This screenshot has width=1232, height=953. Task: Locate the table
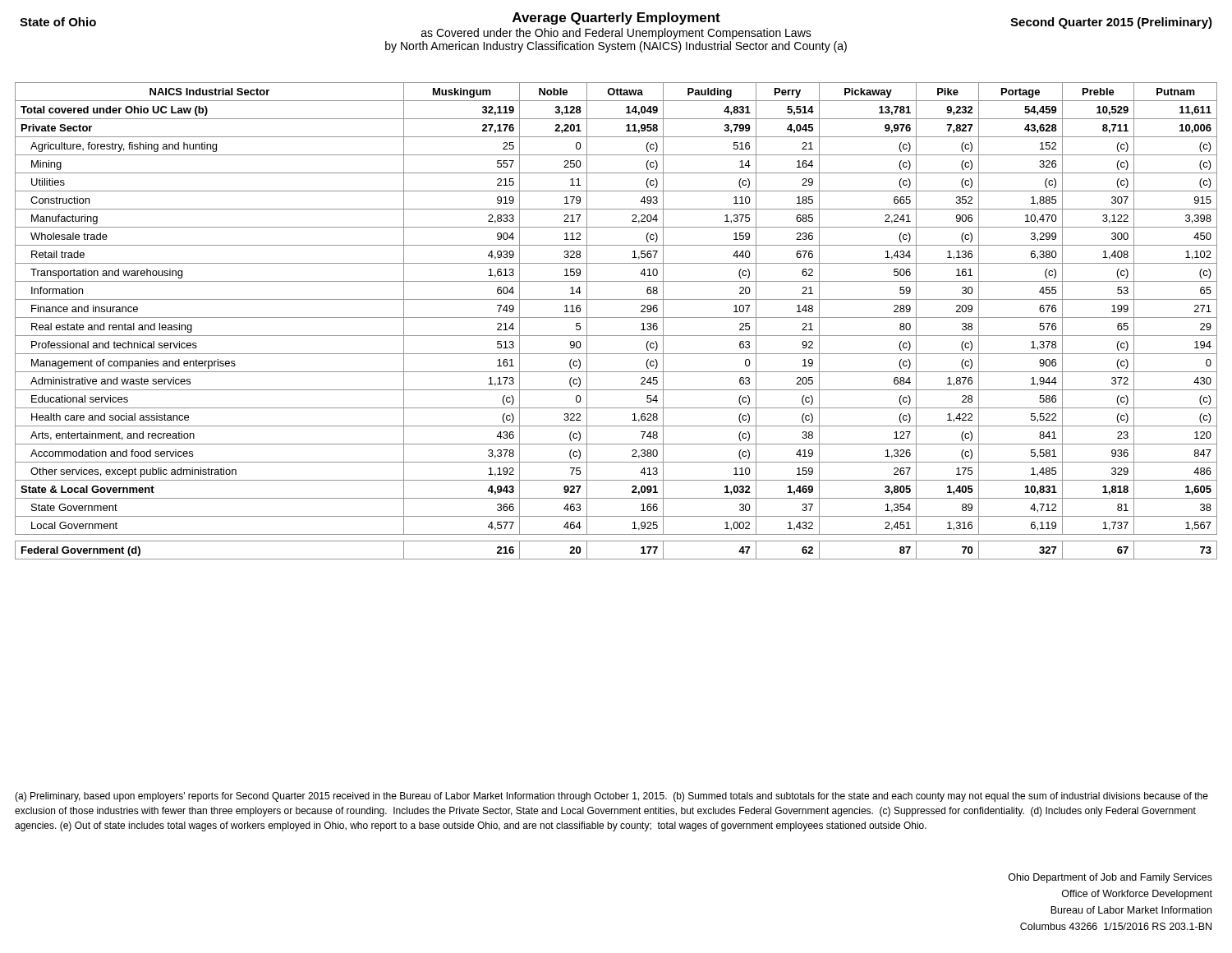pyautogui.click(x=616, y=321)
